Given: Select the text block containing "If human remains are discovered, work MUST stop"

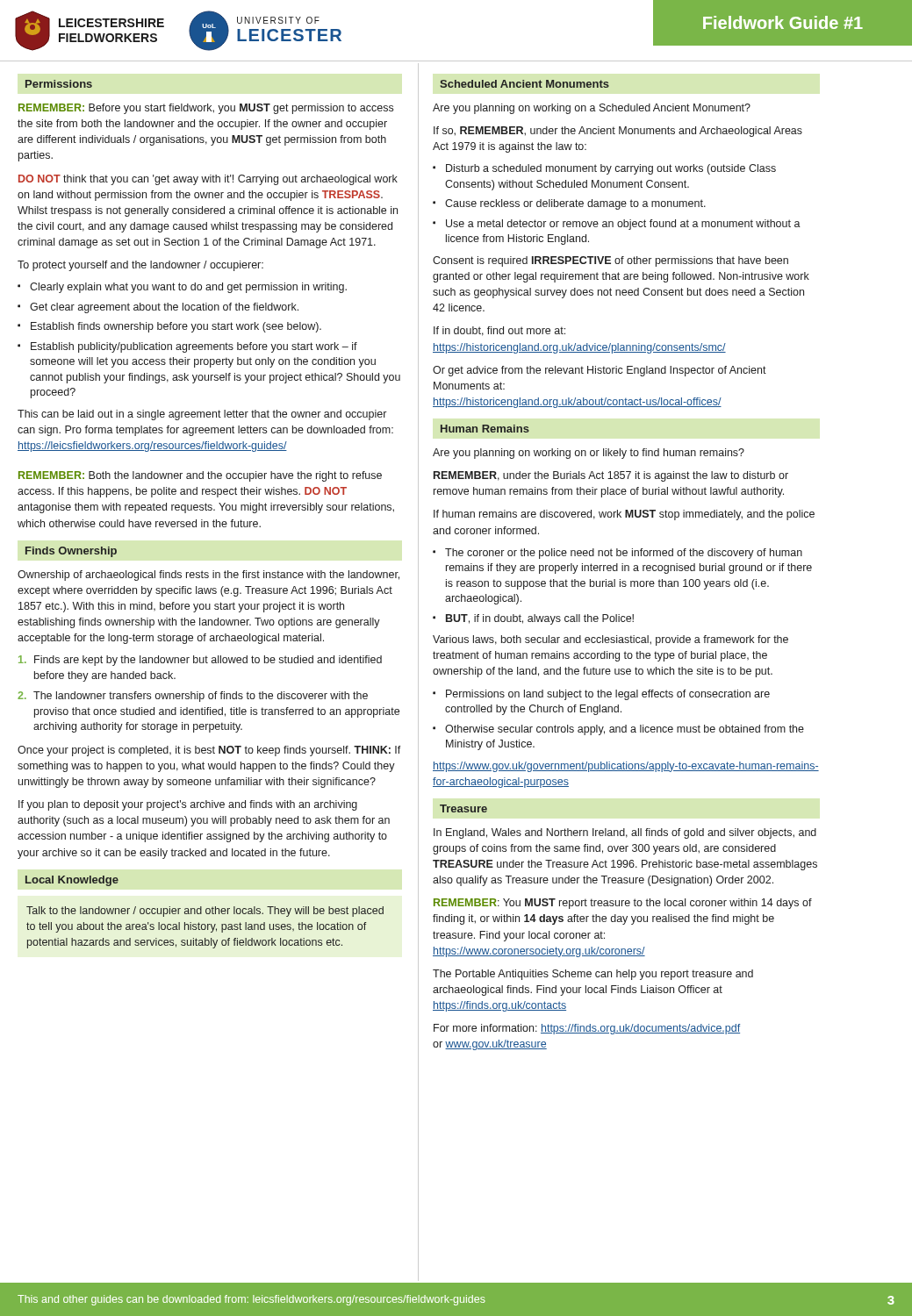Looking at the screenshot, I should 624,522.
